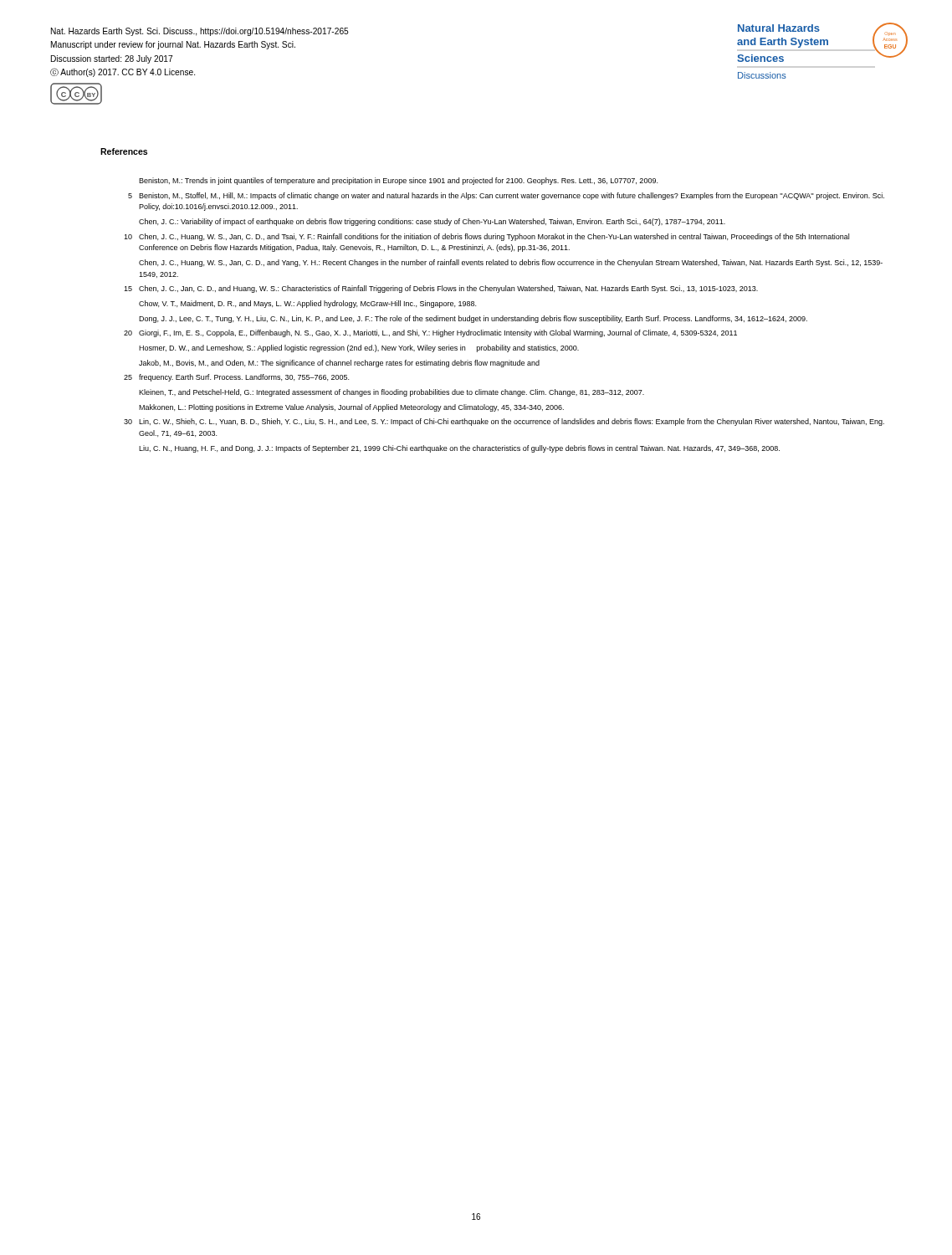This screenshot has height=1255, width=952.
Task: Locate the text block starting "25 frequency. Earth"
Action: [x=493, y=378]
